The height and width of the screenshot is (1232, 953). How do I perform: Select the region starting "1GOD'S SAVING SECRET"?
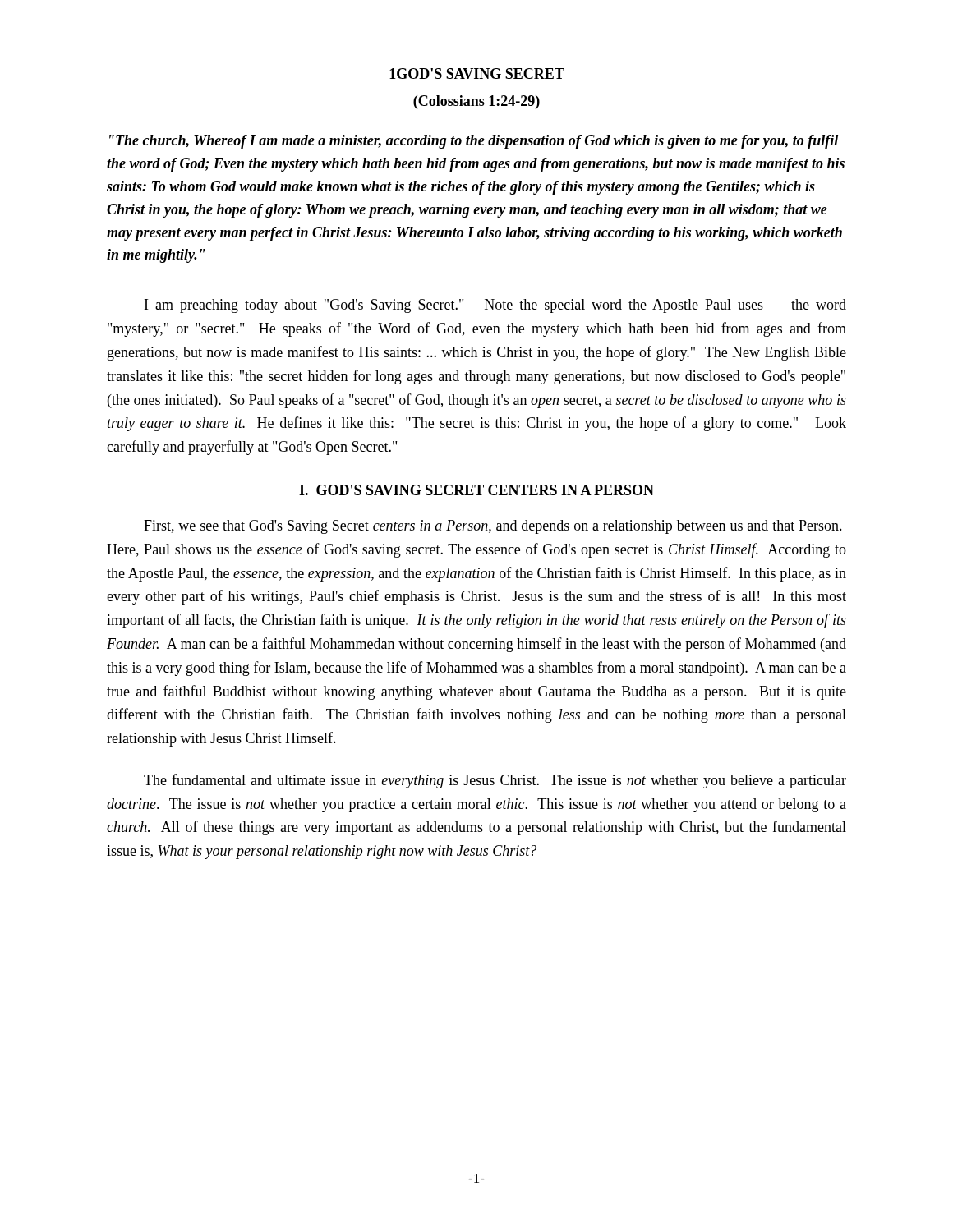click(x=476, y=74)
